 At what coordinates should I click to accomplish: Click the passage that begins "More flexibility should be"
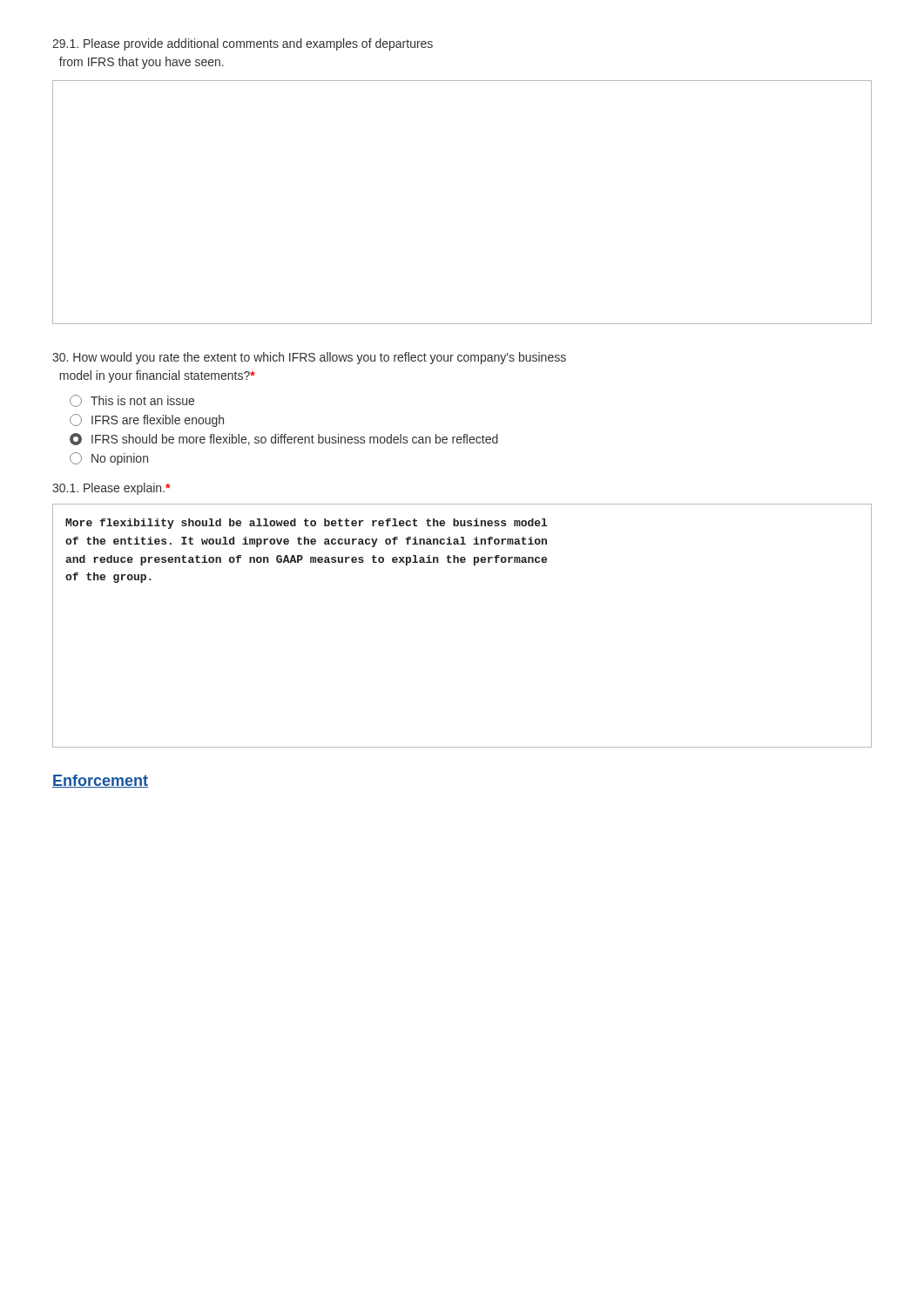462,626
